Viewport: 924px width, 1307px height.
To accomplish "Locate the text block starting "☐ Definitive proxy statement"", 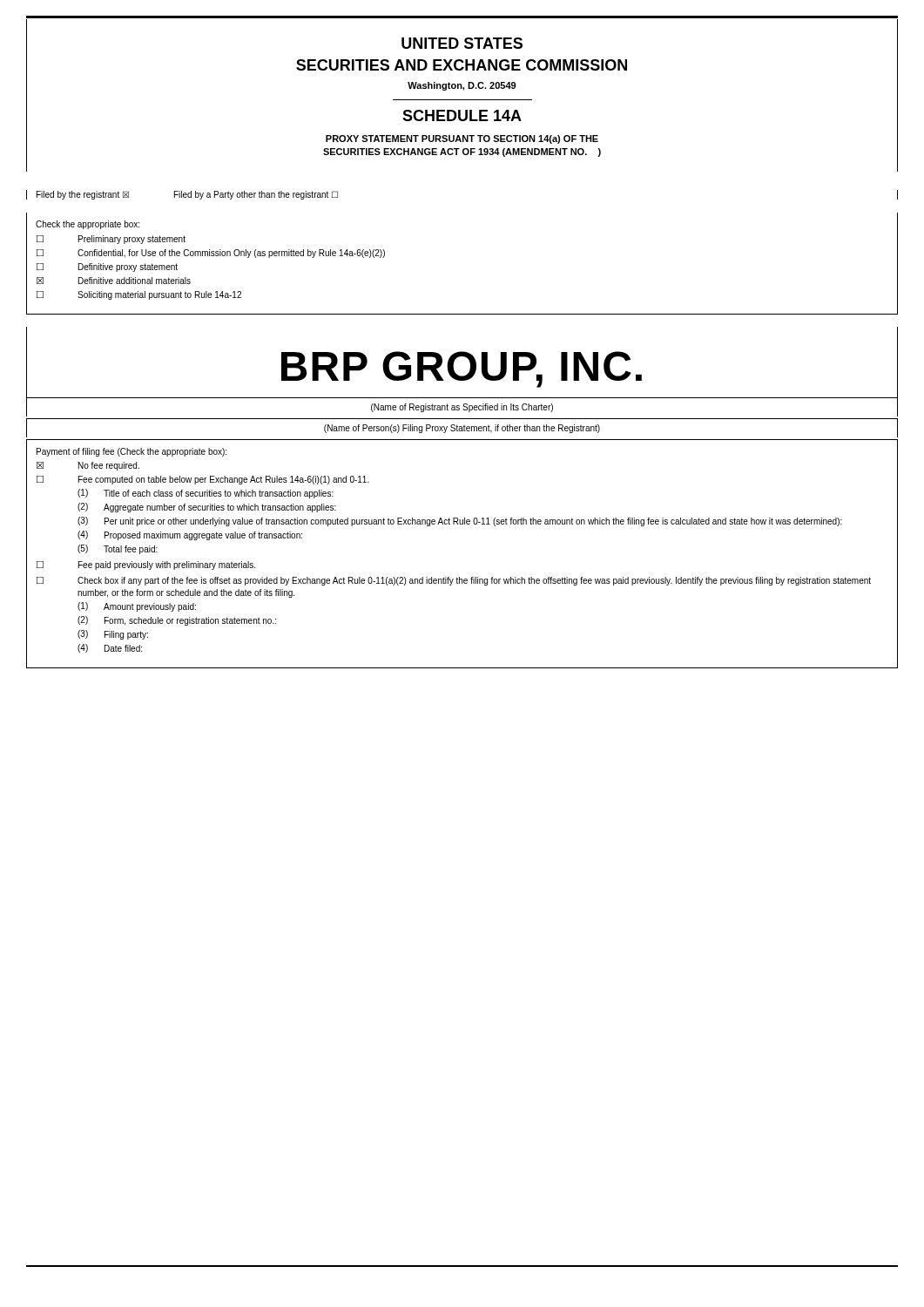I will coord(107,267).
